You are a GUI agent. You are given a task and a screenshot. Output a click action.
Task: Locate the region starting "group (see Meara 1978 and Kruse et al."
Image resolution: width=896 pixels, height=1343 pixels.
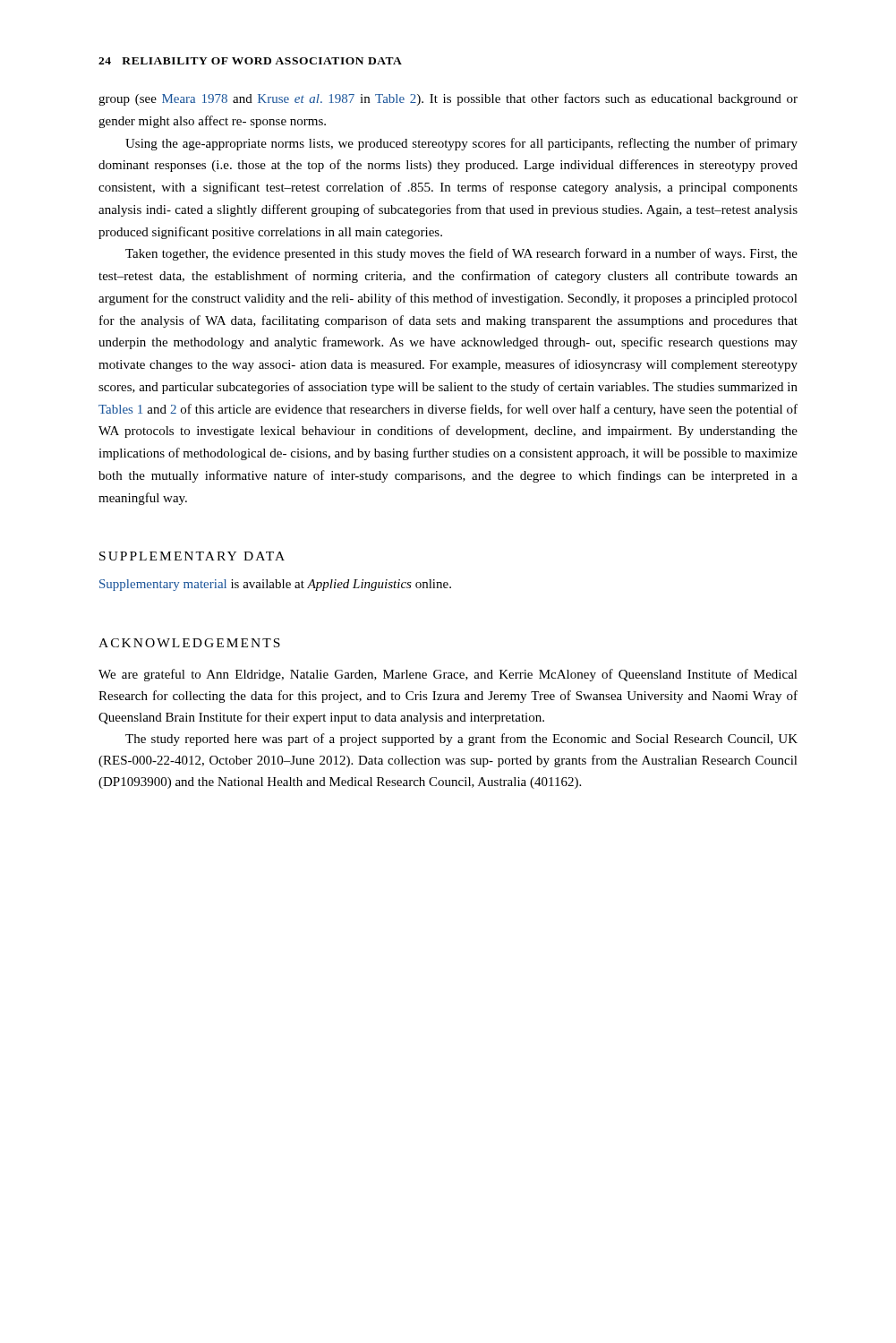448,298
